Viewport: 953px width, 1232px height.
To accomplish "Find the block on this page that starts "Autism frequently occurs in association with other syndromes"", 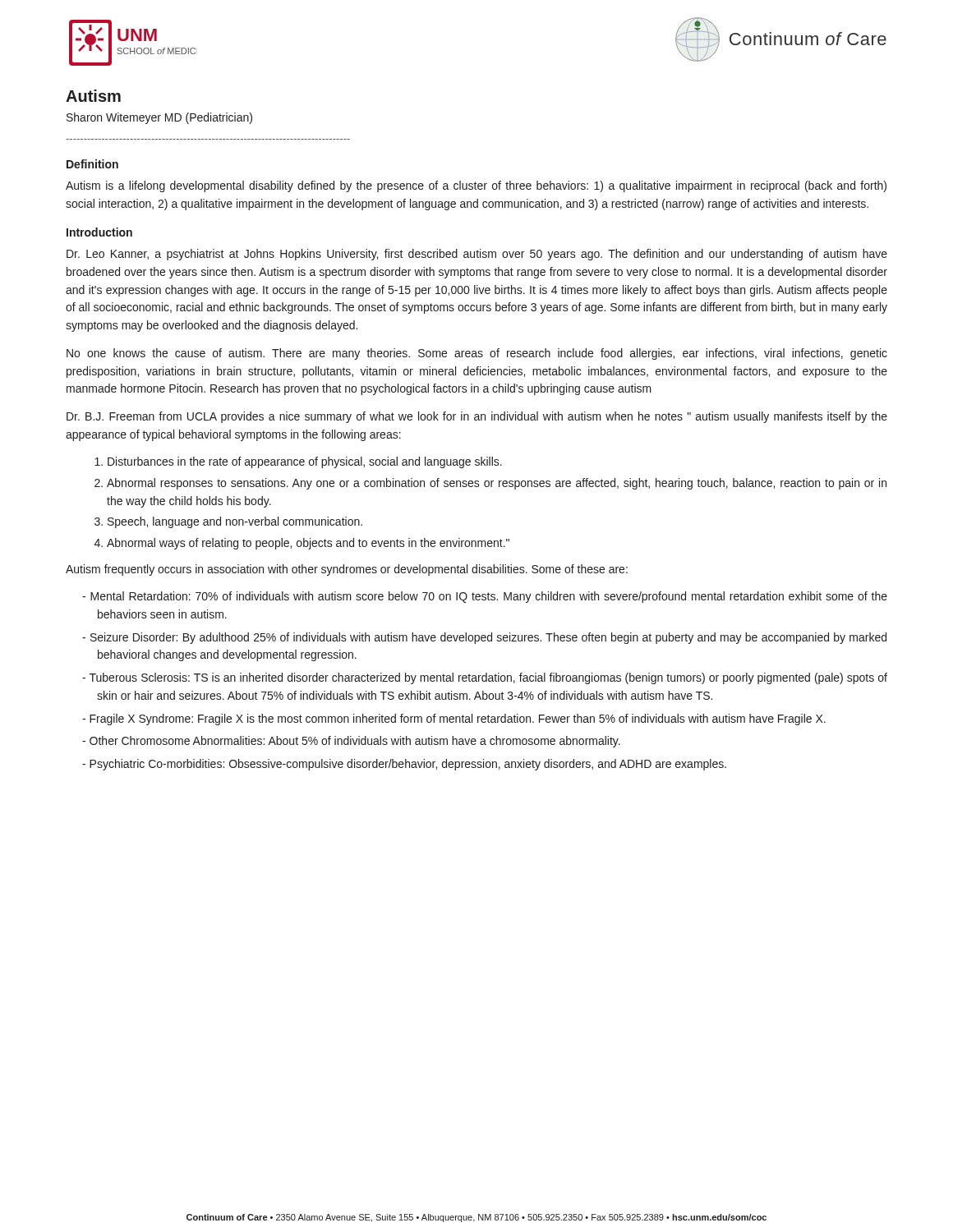I will tap(347, 569).
